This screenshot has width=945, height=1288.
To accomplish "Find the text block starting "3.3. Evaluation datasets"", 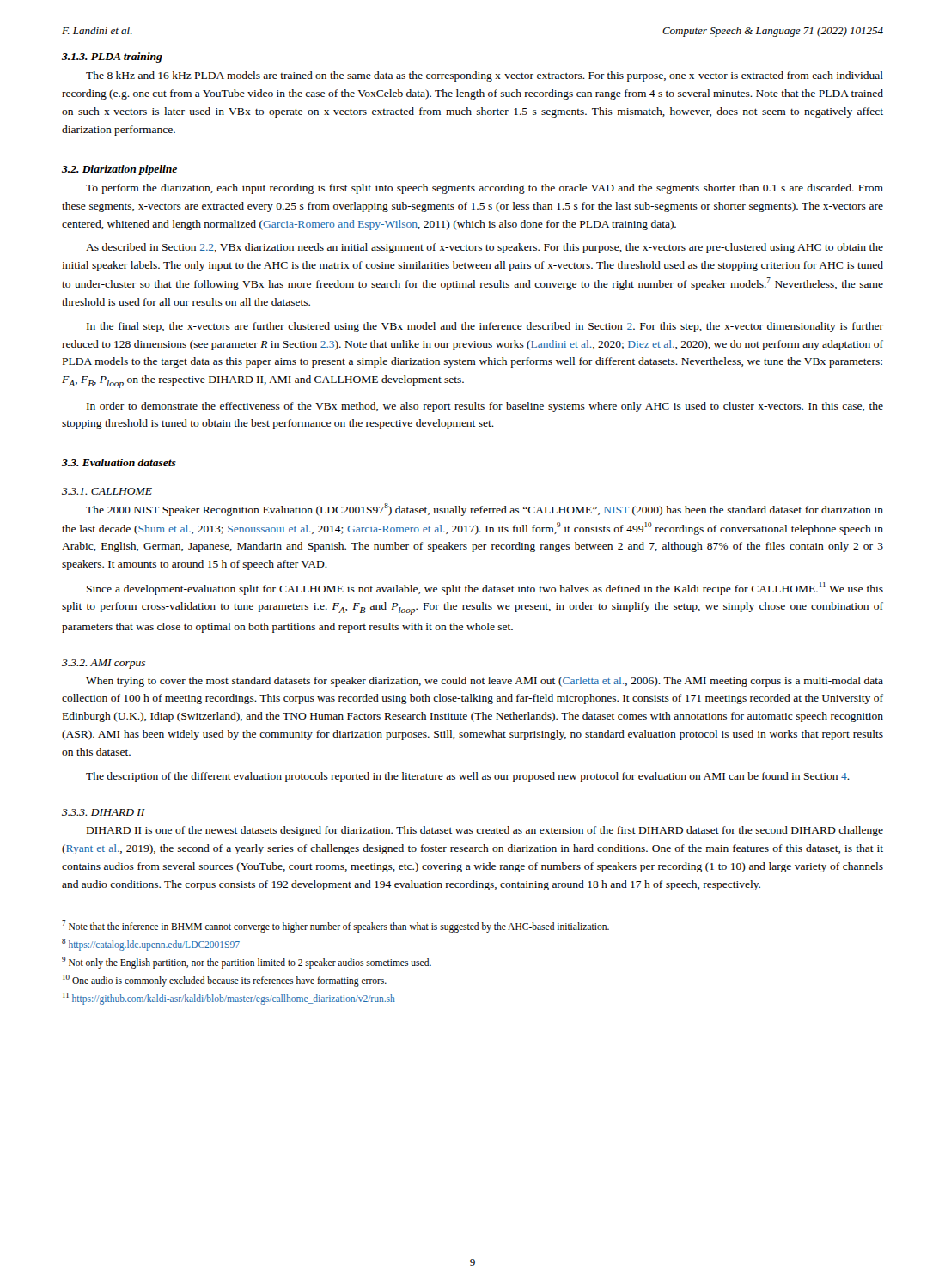I will click(119, 463).
